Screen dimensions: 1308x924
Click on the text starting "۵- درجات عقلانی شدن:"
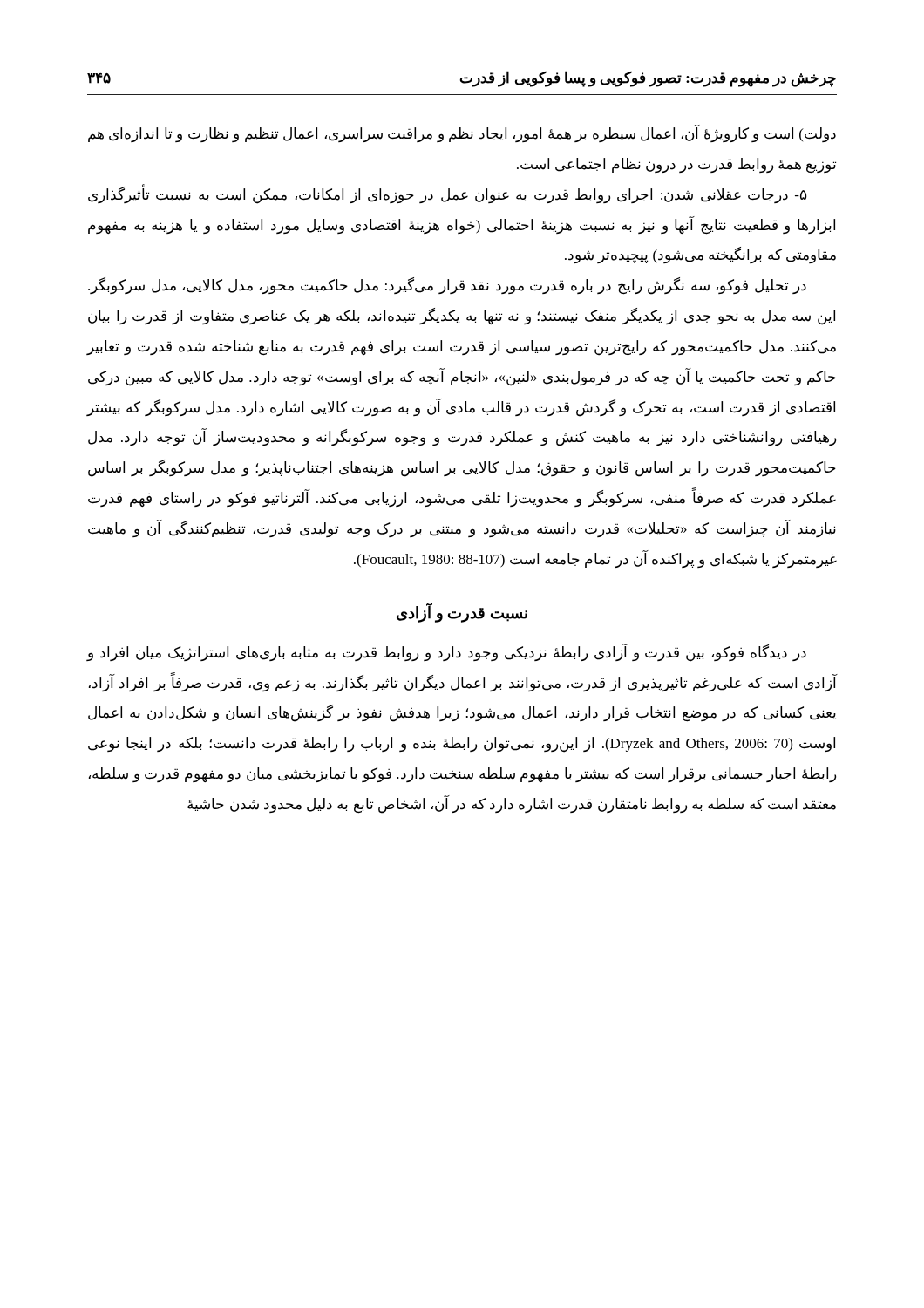click(462, 226)
